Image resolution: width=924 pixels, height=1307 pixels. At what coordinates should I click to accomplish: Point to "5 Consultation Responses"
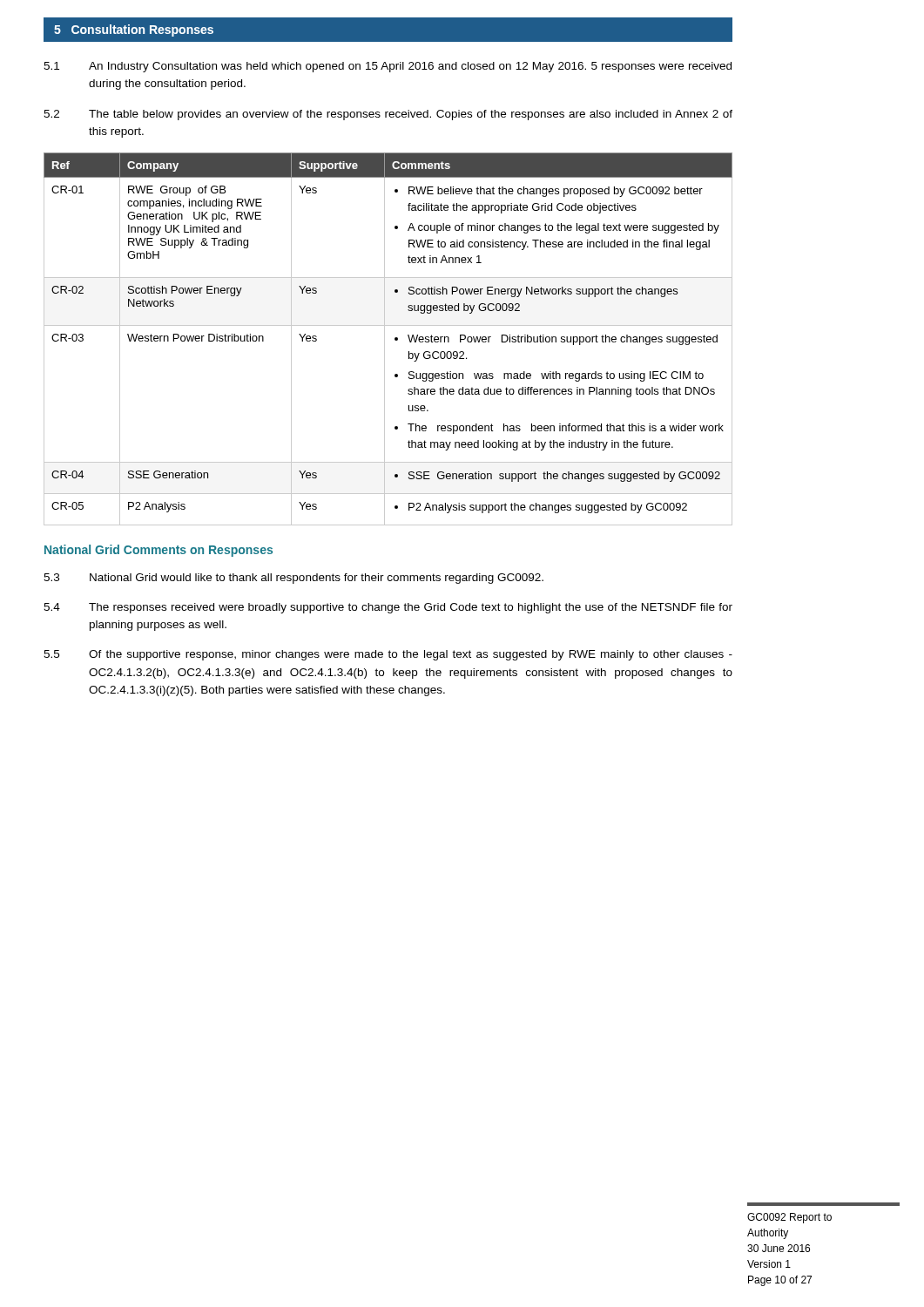coord(134,30)
